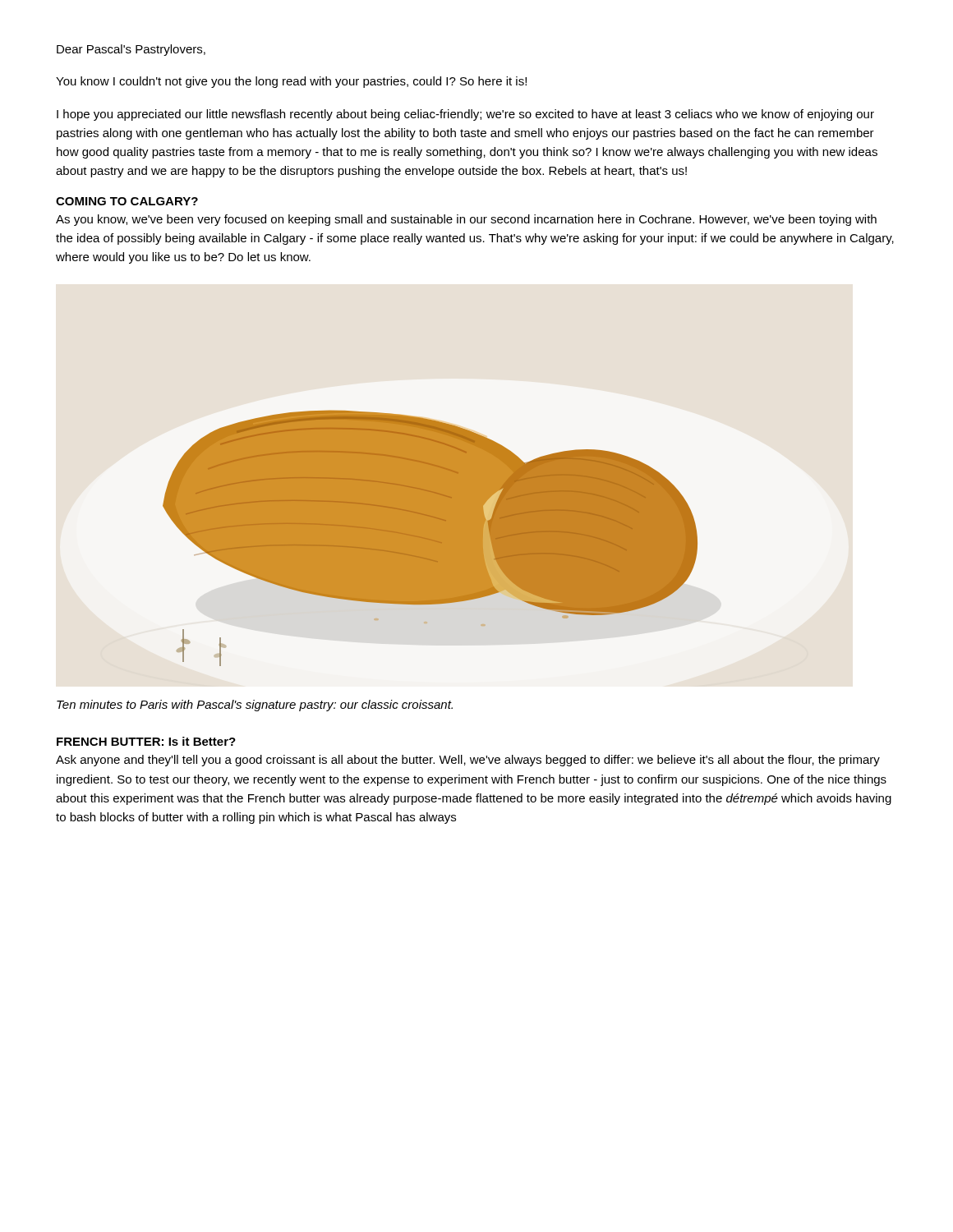Viewport: 953px width, 1232px height.
Task: Find the text starting "COMING TO CALGARY?"
Action: [127, 200]
